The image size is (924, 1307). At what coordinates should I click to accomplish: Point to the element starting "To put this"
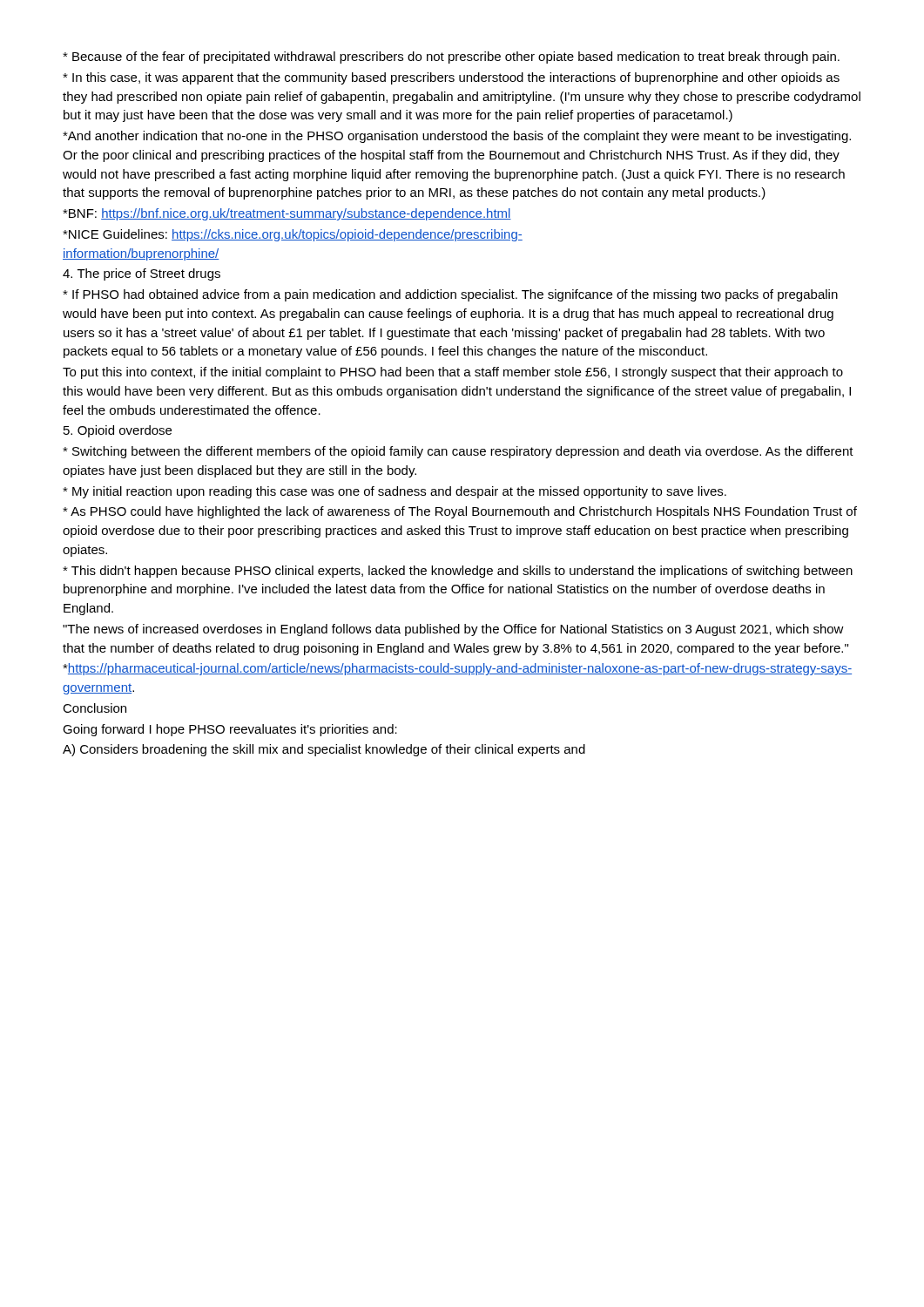click(462, 391)
